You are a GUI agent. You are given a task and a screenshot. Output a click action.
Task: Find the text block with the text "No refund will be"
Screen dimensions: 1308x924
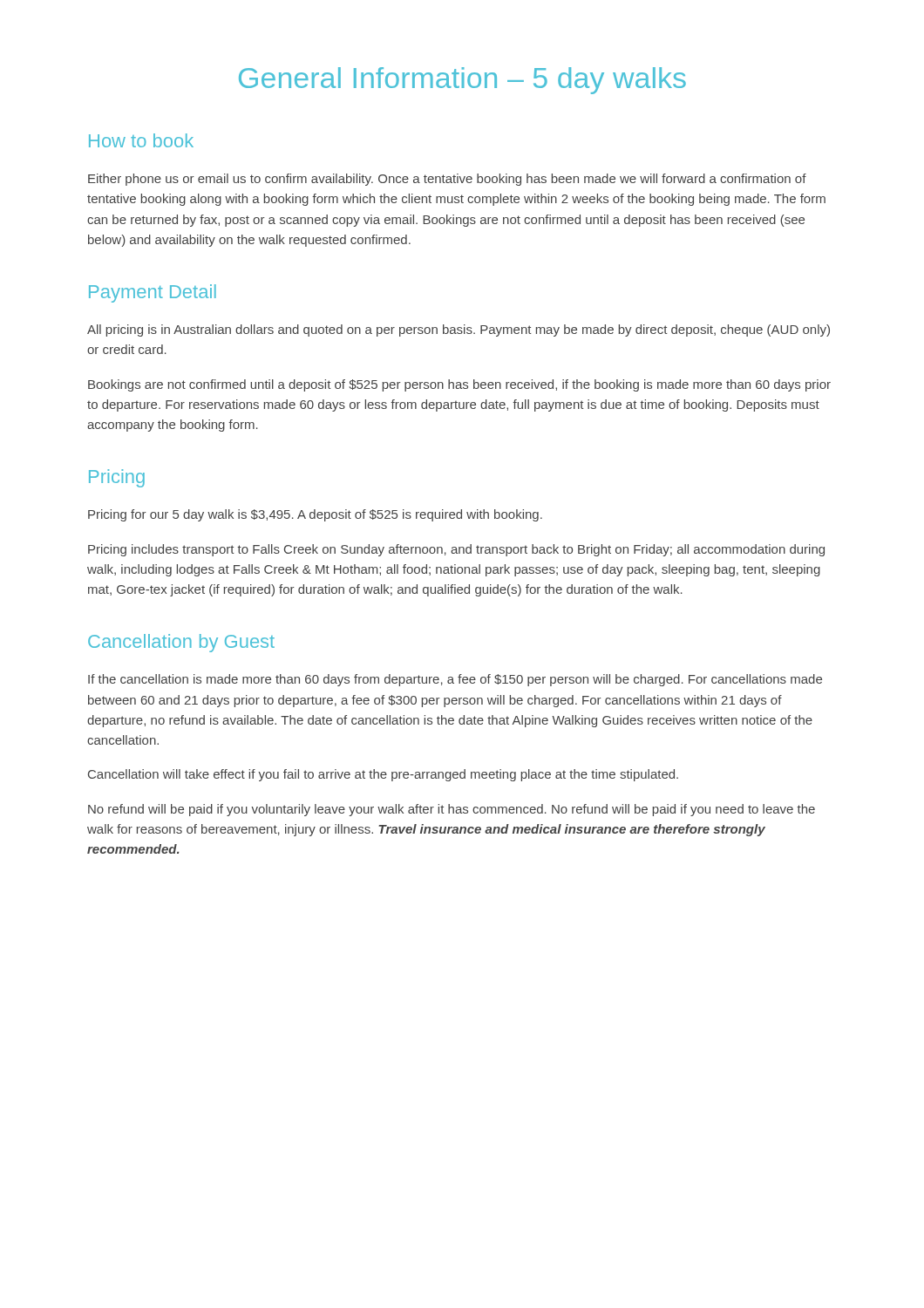(462, 829)
